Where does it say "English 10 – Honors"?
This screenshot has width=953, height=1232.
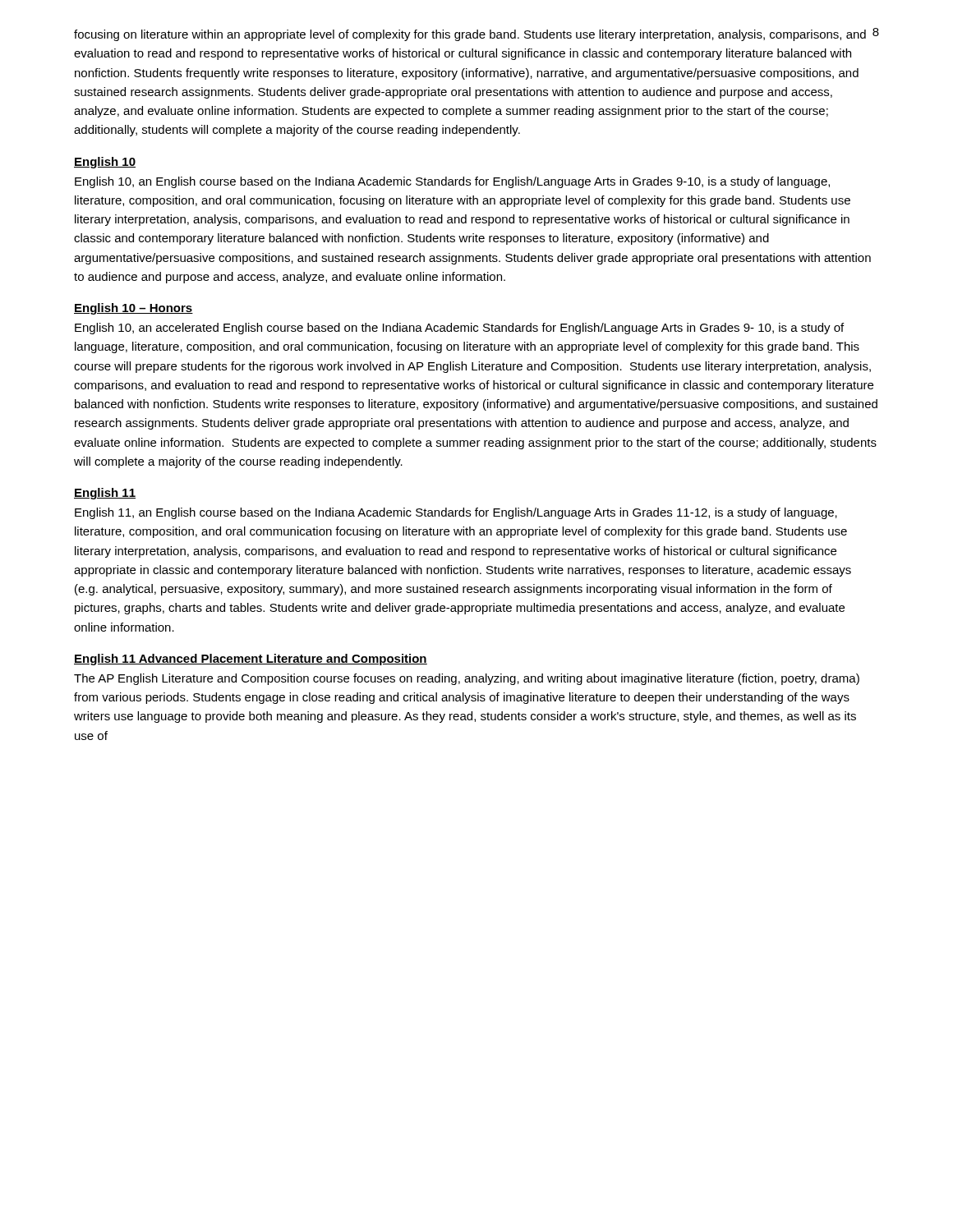(x=133, y=308)
